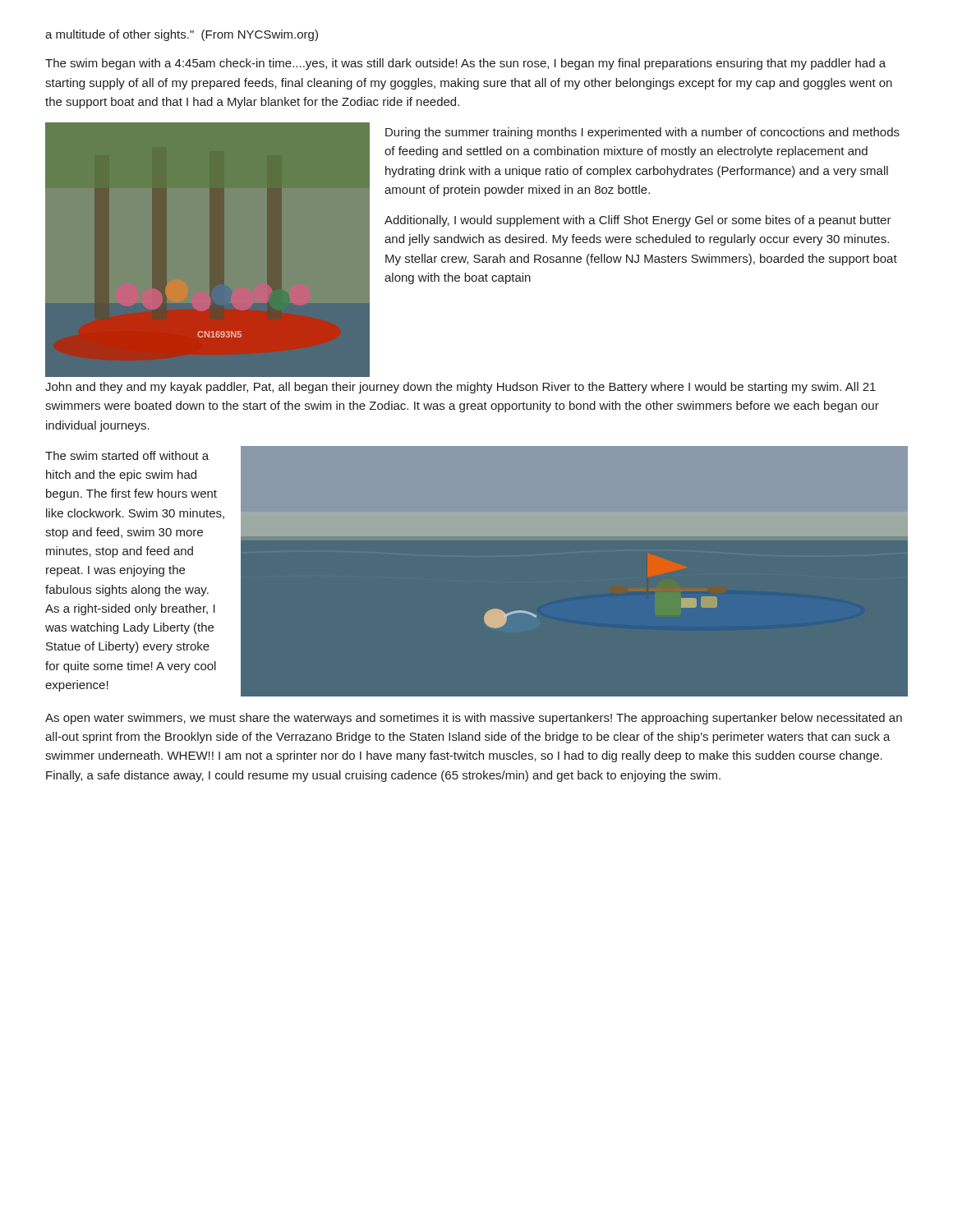Screen dimensions: 1232x953
Task: Locate the block of text that opens with "During the summer training months"
Action: coord(642,160)
